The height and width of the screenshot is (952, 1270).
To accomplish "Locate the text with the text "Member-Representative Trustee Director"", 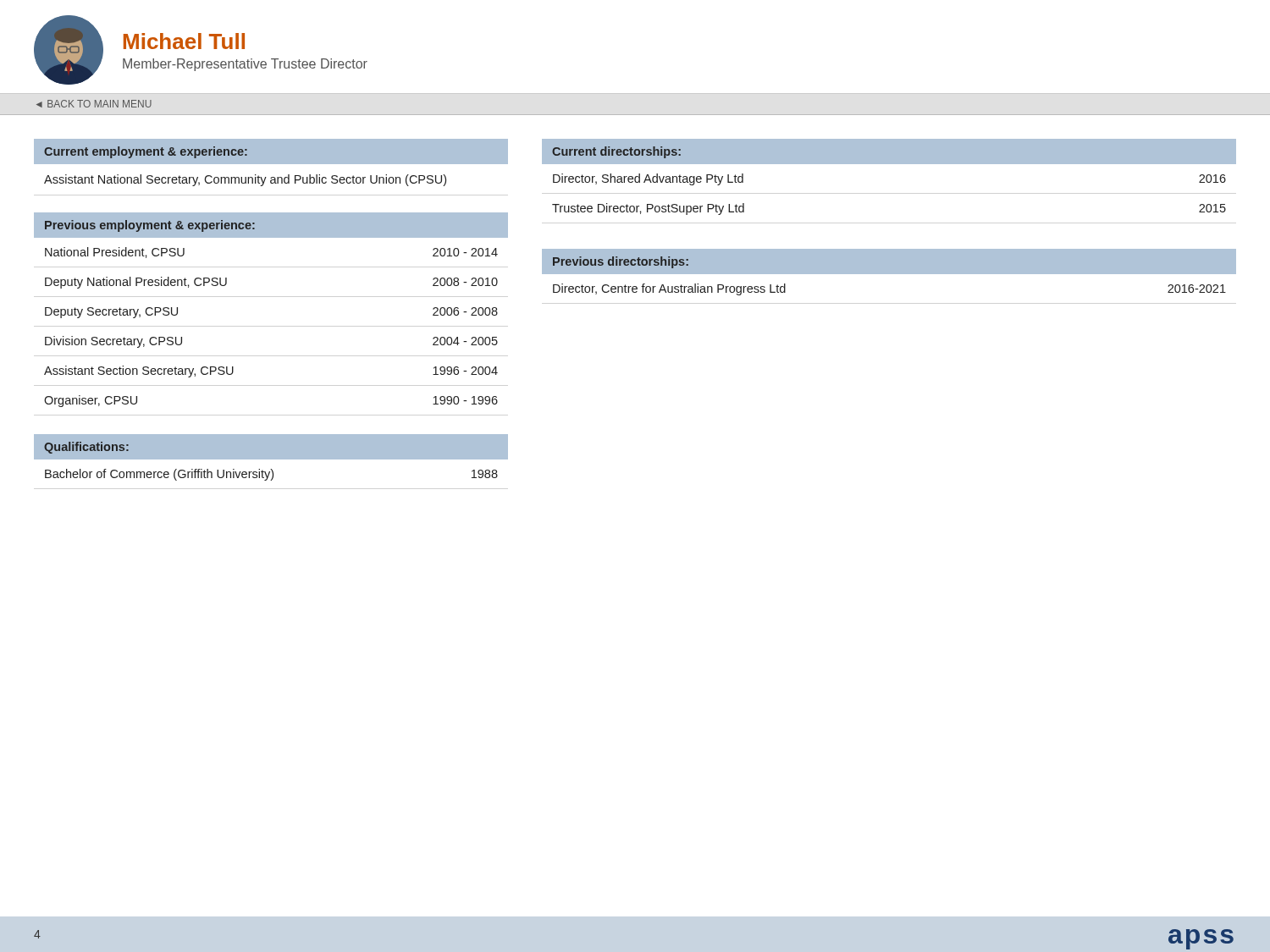I will 245,63.
